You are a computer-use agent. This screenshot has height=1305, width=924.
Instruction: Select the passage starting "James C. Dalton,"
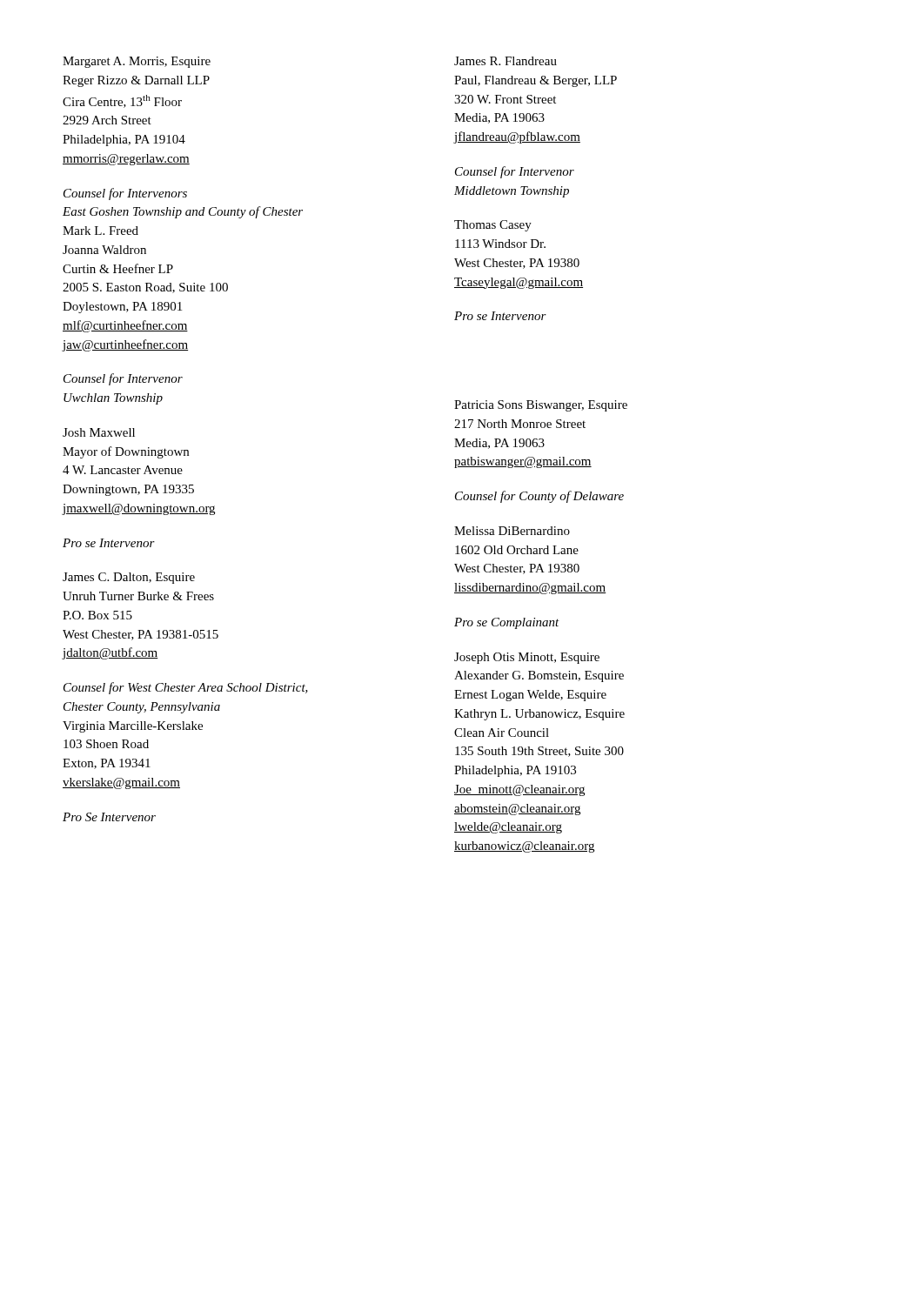coord(129,578)
